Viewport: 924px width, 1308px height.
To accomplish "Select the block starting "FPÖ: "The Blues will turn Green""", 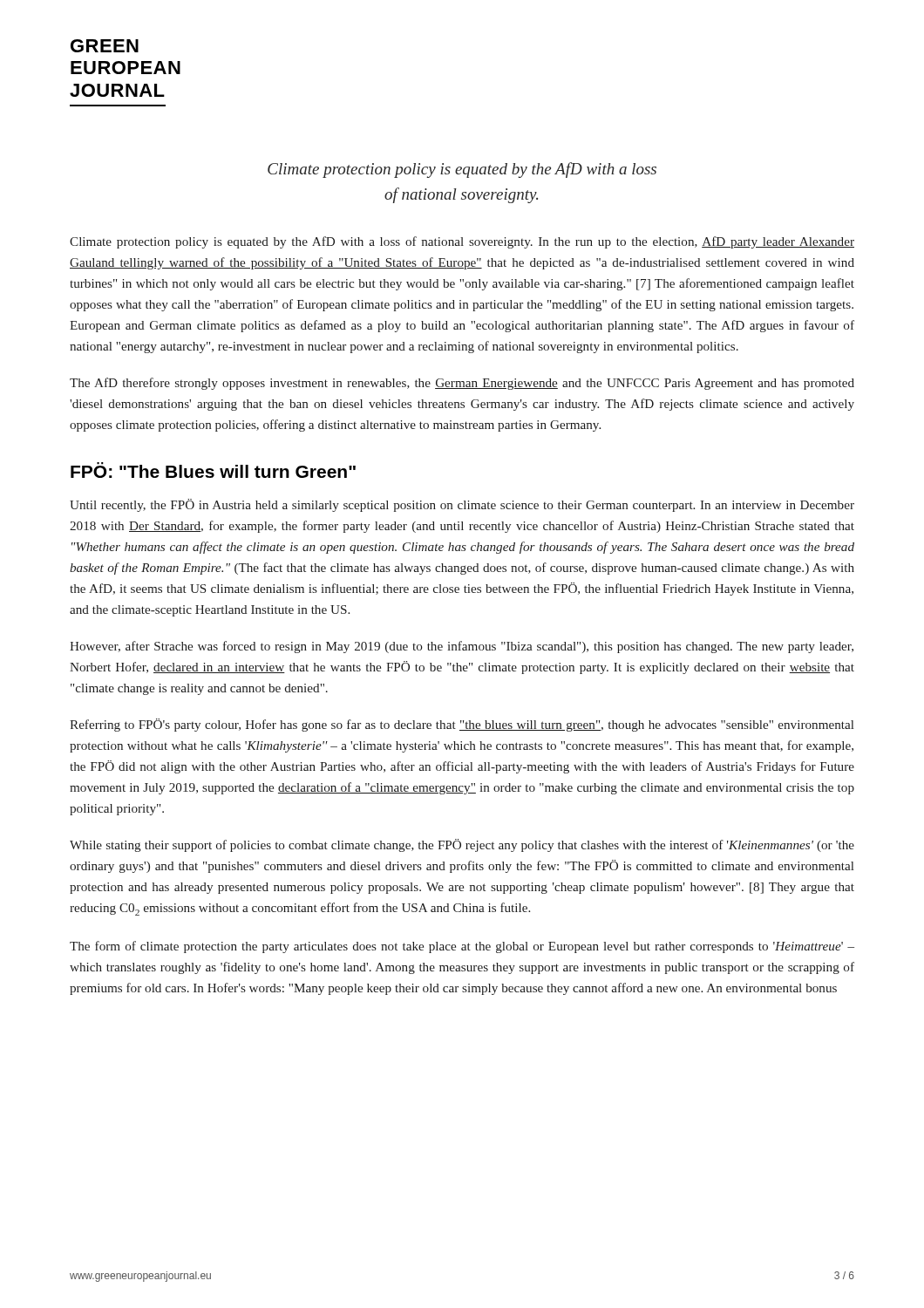I will [213, 471].
